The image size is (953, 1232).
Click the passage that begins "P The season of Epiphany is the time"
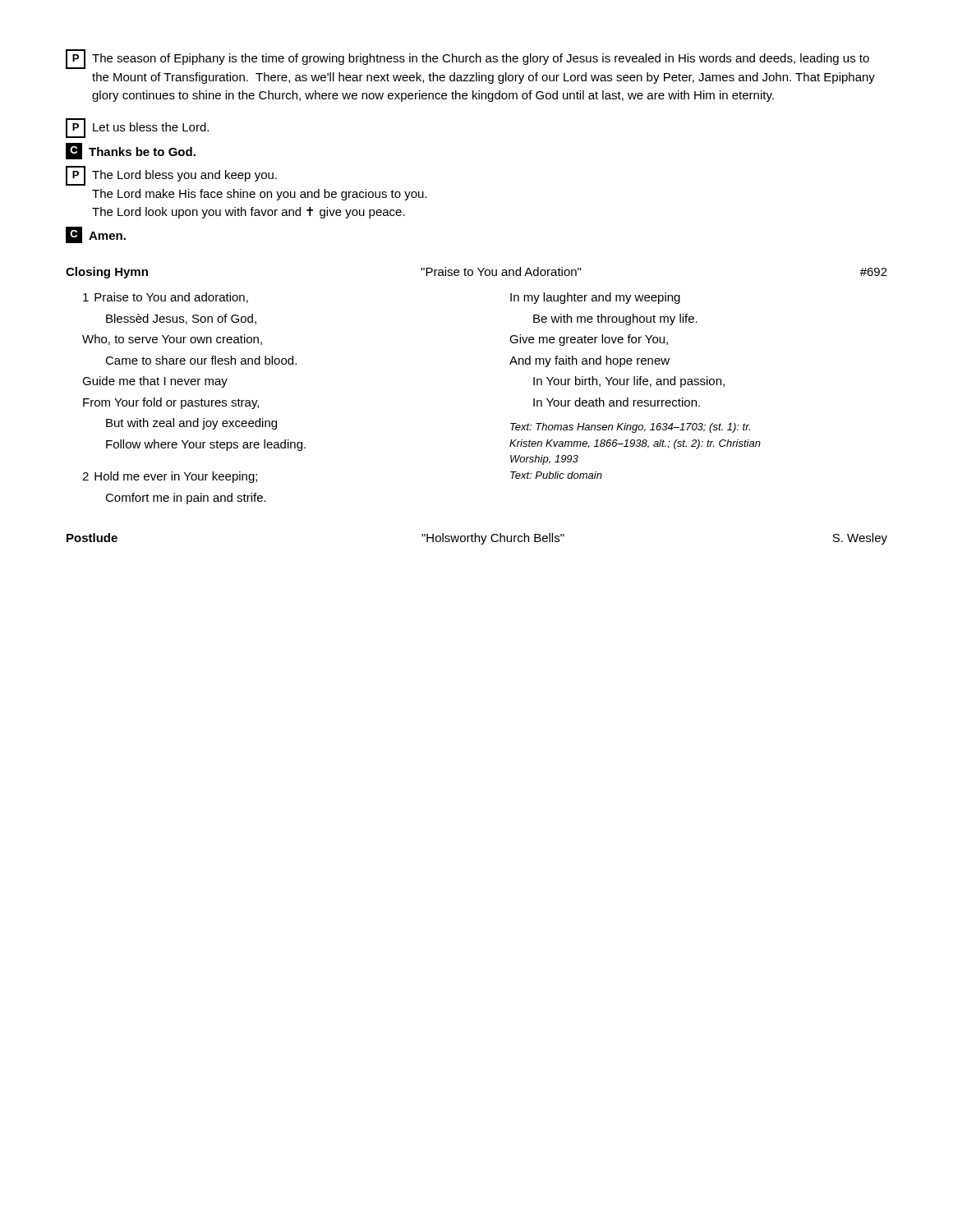point(476,77)
